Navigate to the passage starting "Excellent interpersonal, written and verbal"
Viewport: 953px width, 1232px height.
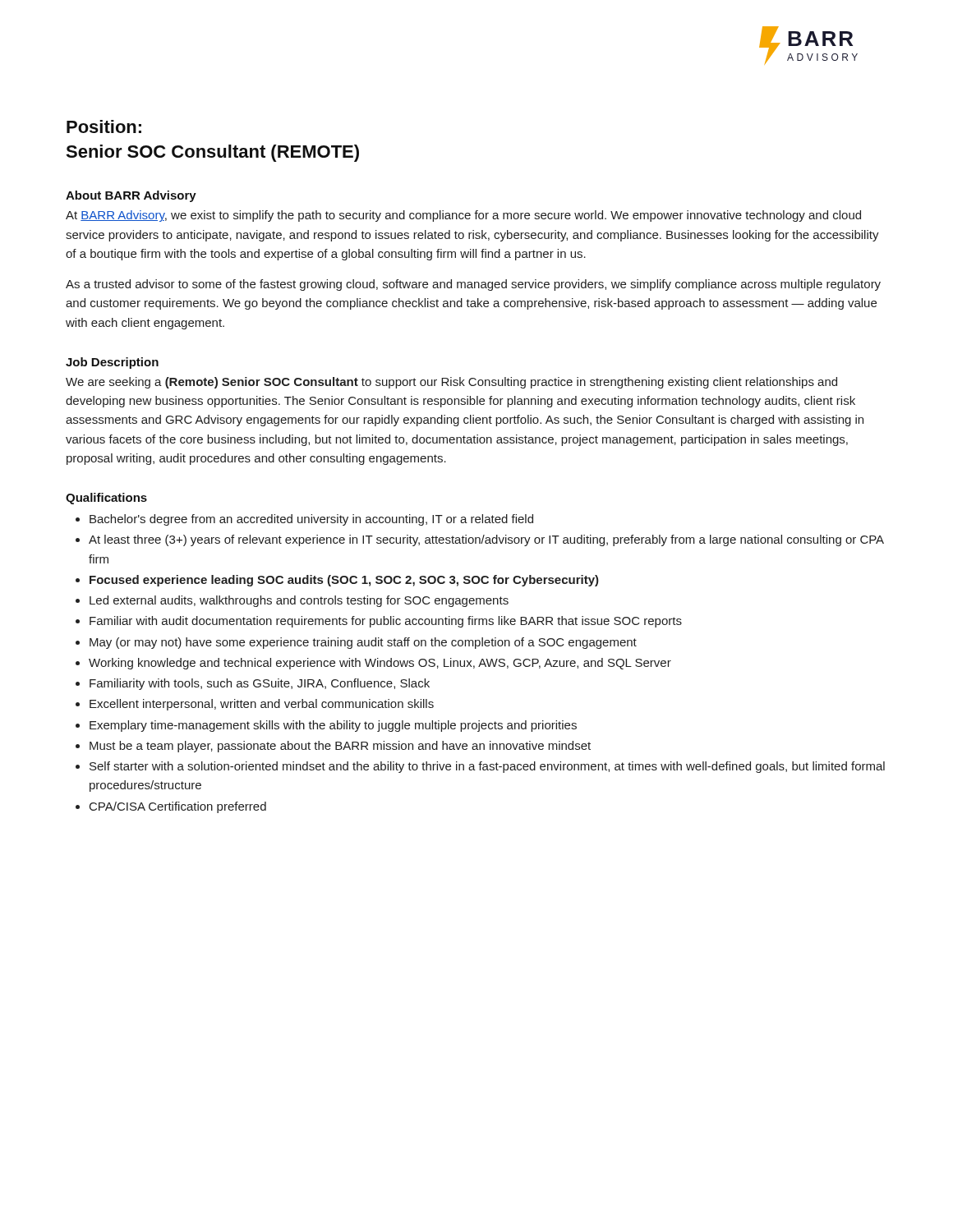coord(261,704)
